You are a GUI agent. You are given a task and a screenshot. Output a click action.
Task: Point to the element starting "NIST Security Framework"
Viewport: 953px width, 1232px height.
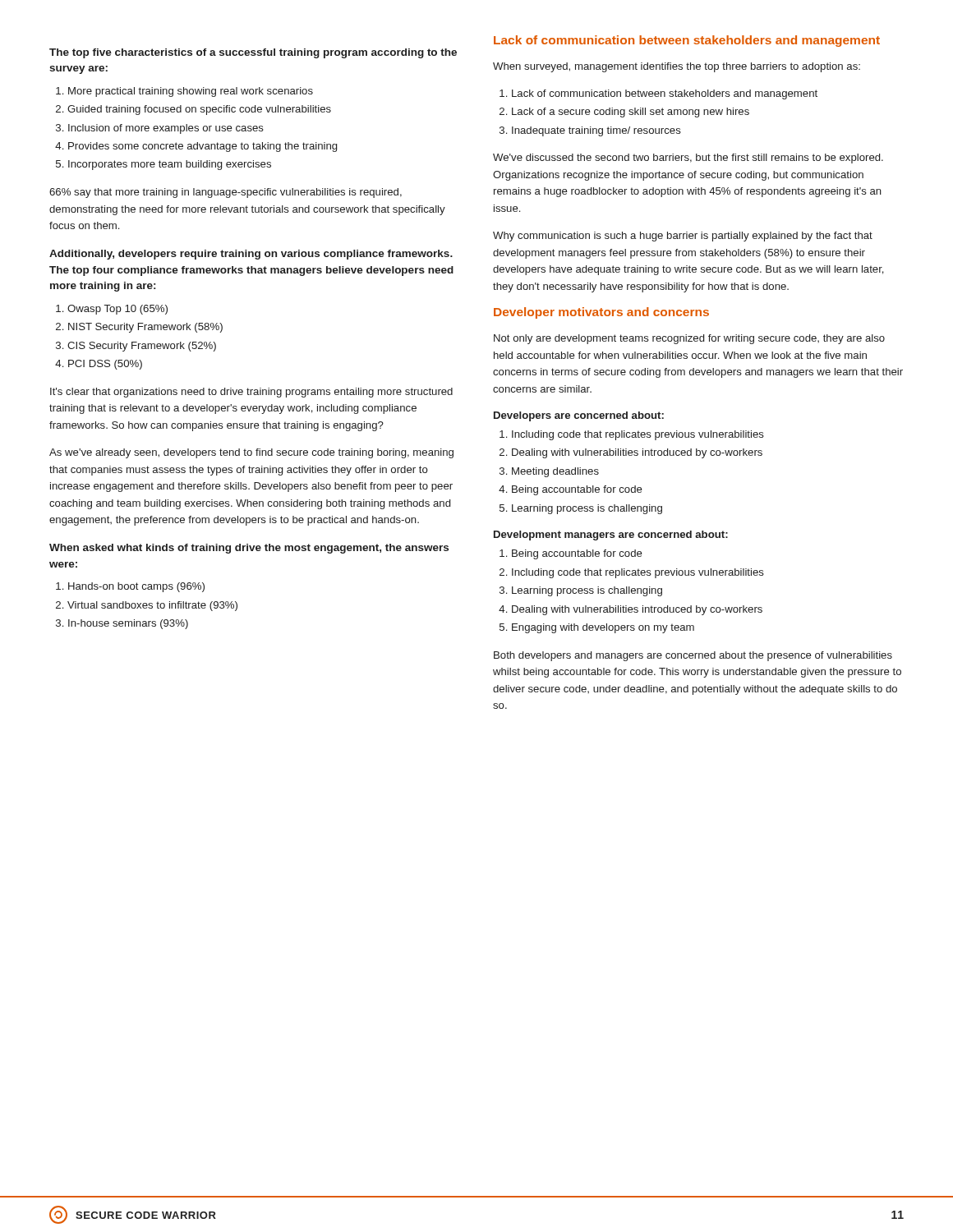[x=145, y=327]
